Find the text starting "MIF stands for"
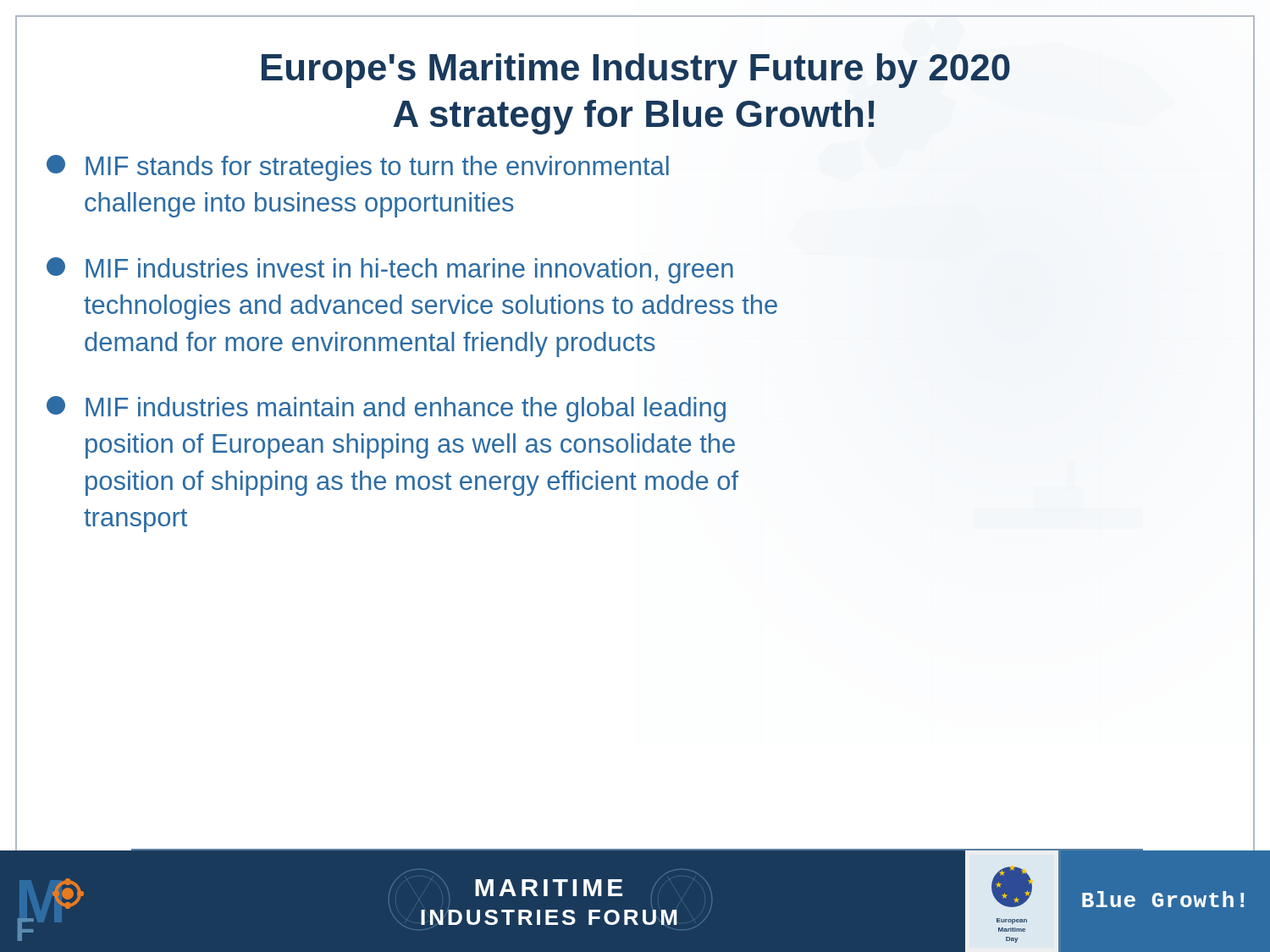Screen dimensions: 952x1270 (x=415, y=185)
